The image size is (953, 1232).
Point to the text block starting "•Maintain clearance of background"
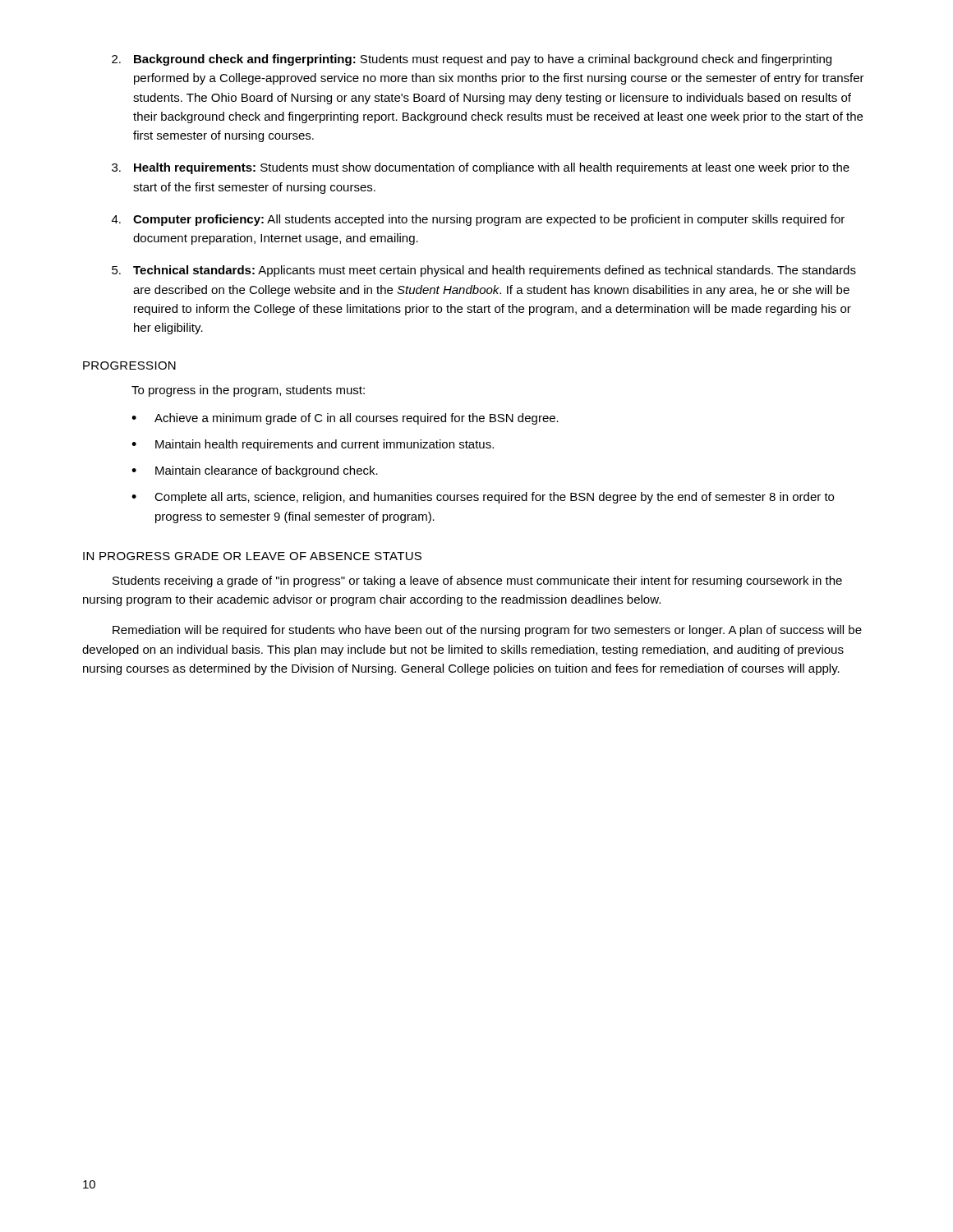[255, 471]
